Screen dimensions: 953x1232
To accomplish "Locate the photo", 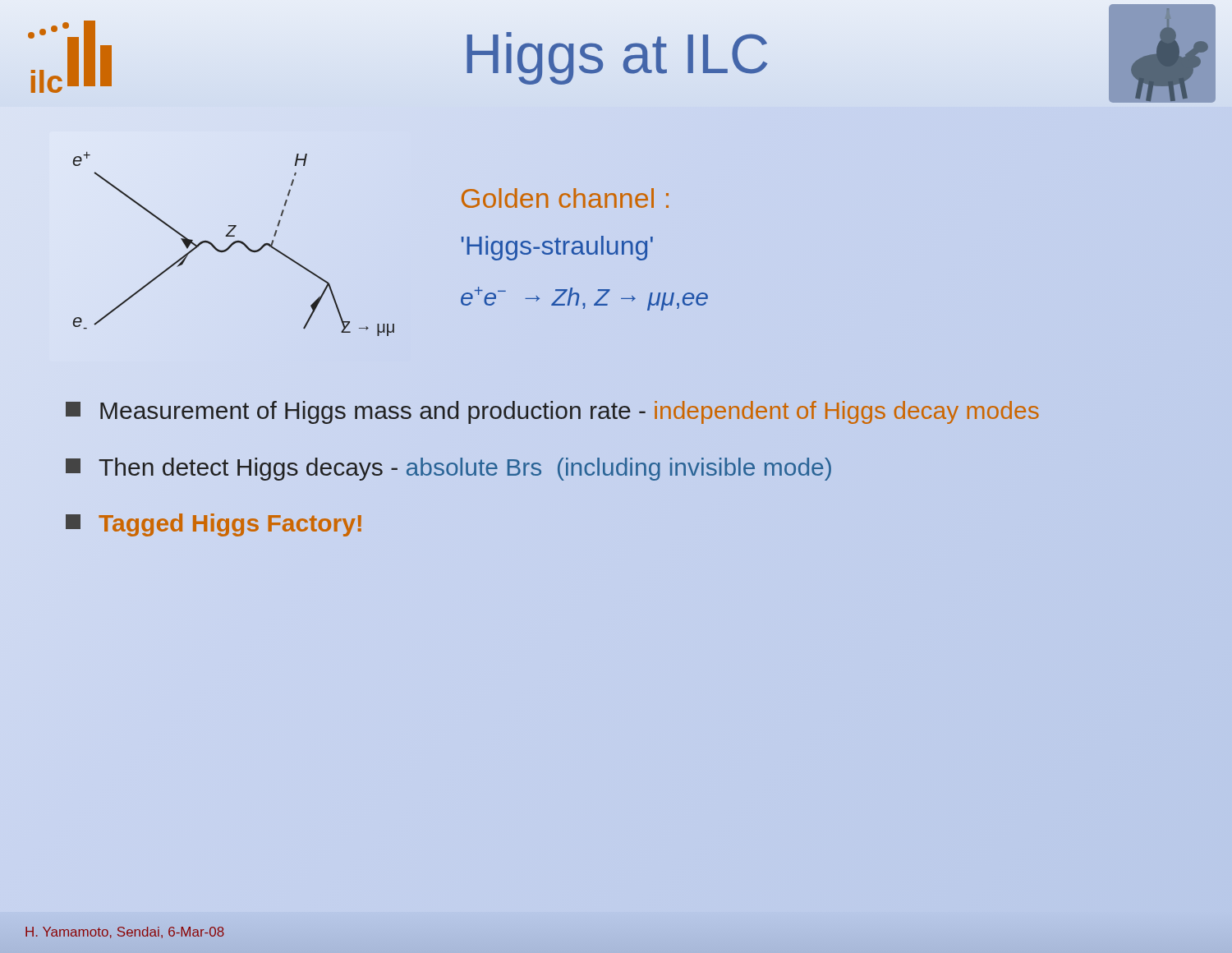I will (1162, 55).
